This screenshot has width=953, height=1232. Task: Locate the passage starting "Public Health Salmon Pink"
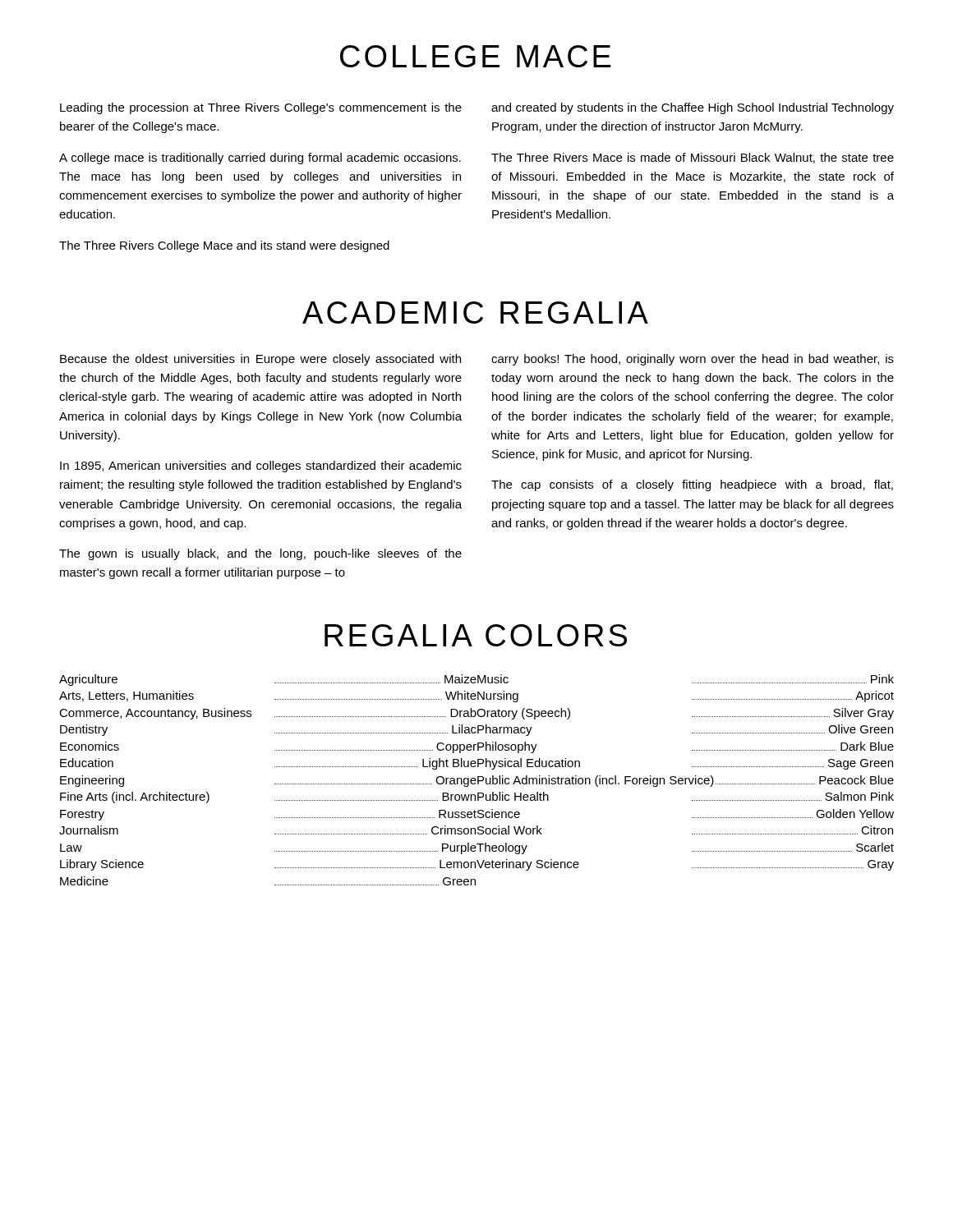pyautogui.click(x=685, y=796)
